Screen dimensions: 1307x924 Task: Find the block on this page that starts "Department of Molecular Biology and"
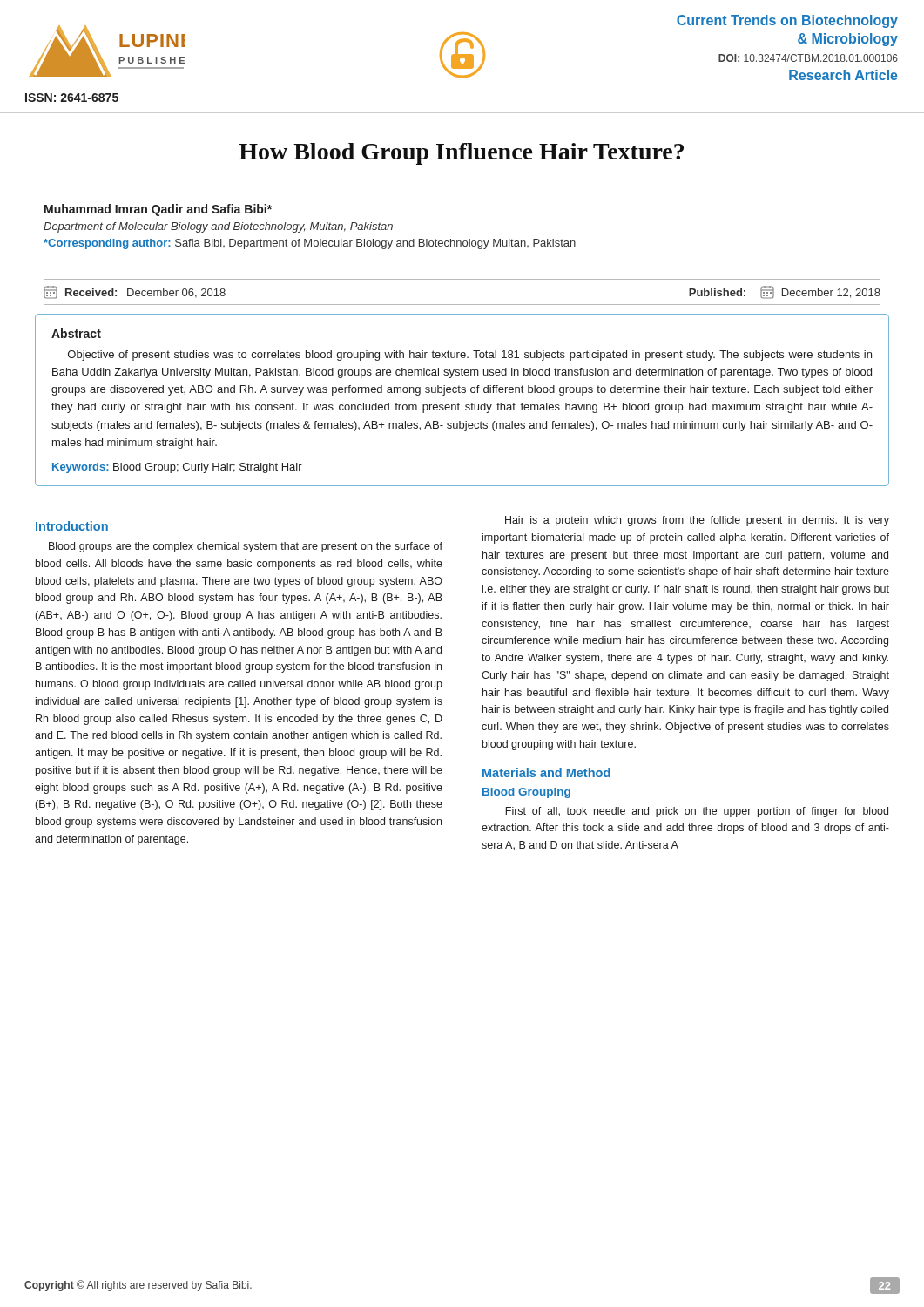coord(218,226)
